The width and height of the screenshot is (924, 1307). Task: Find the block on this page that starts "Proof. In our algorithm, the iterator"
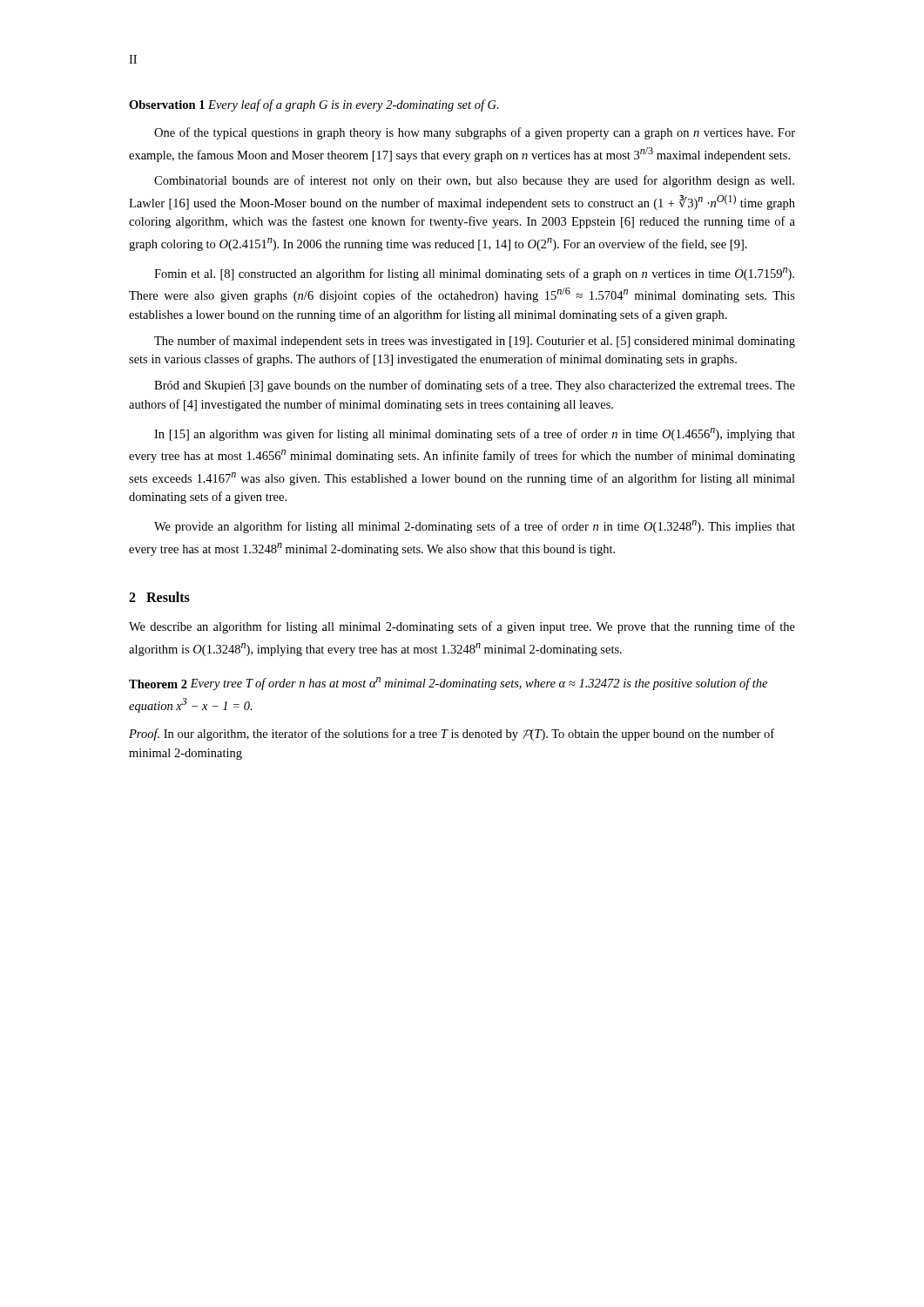coord(452,743)
